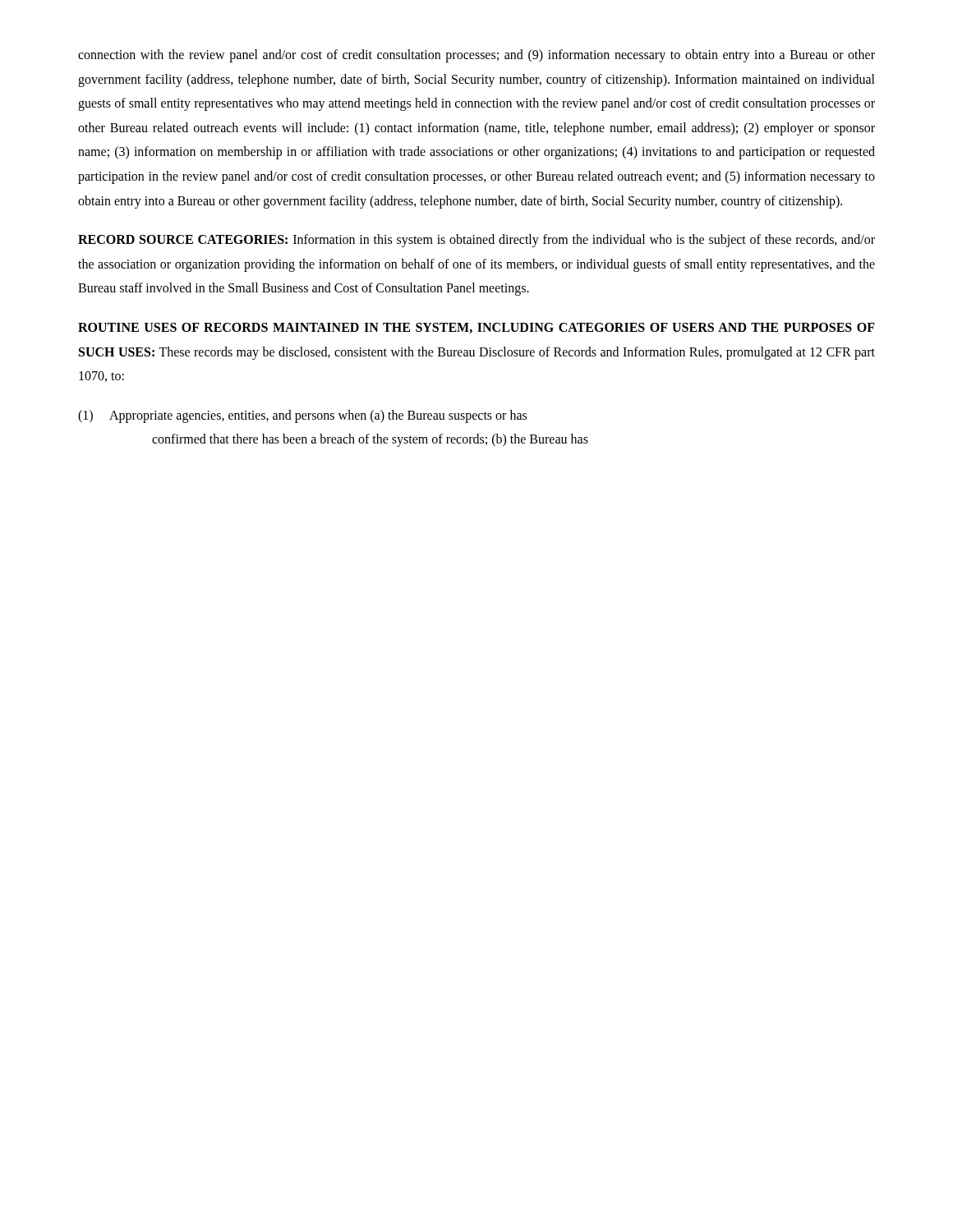Select the text block with the text "RECORD SOURCE CATEGORIES: Information in"
The height and width of the screenshot is (1232, 953).
click(x=476, y=264)
